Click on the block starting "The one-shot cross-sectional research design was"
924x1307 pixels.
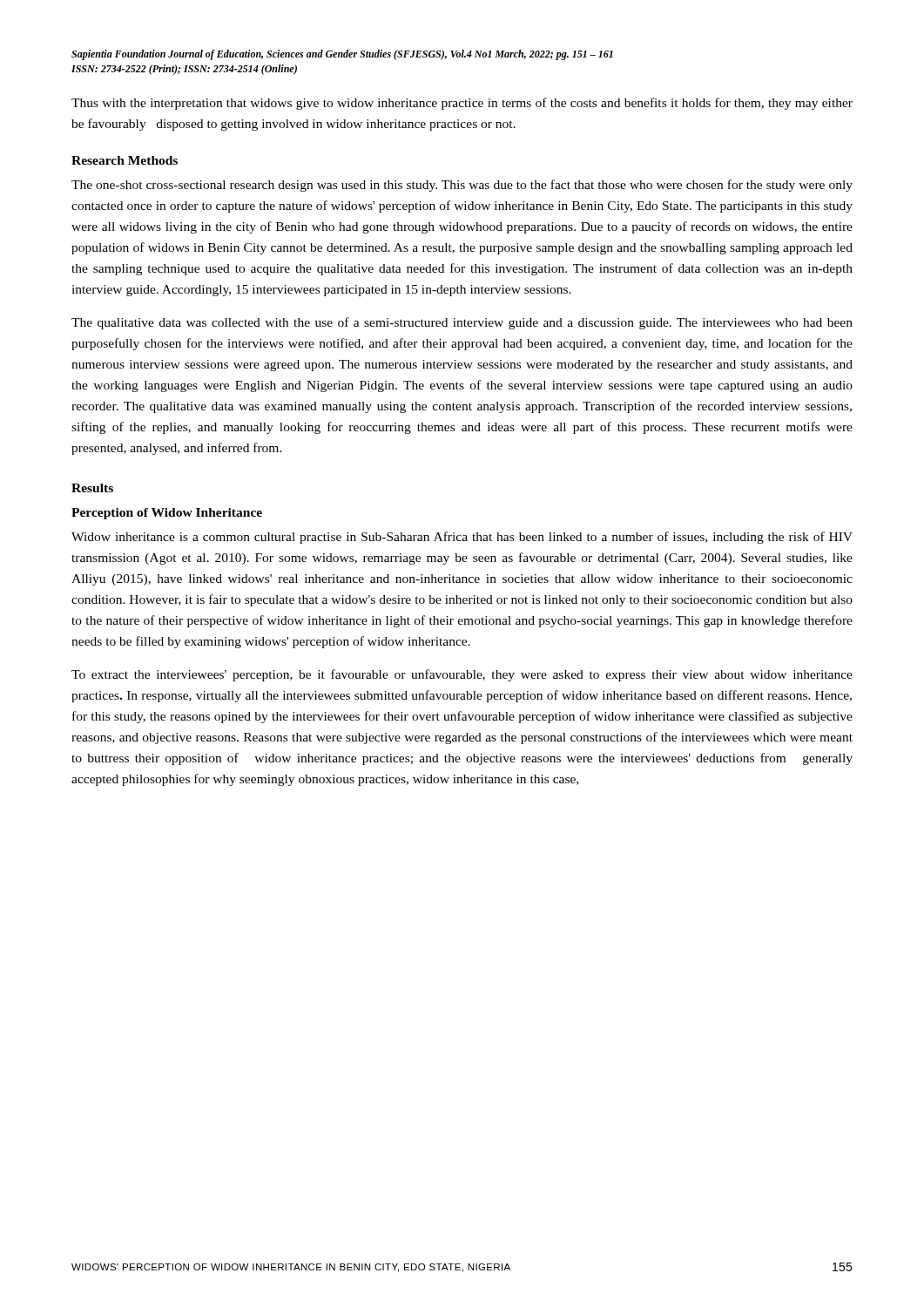click(x=462, y=236)
